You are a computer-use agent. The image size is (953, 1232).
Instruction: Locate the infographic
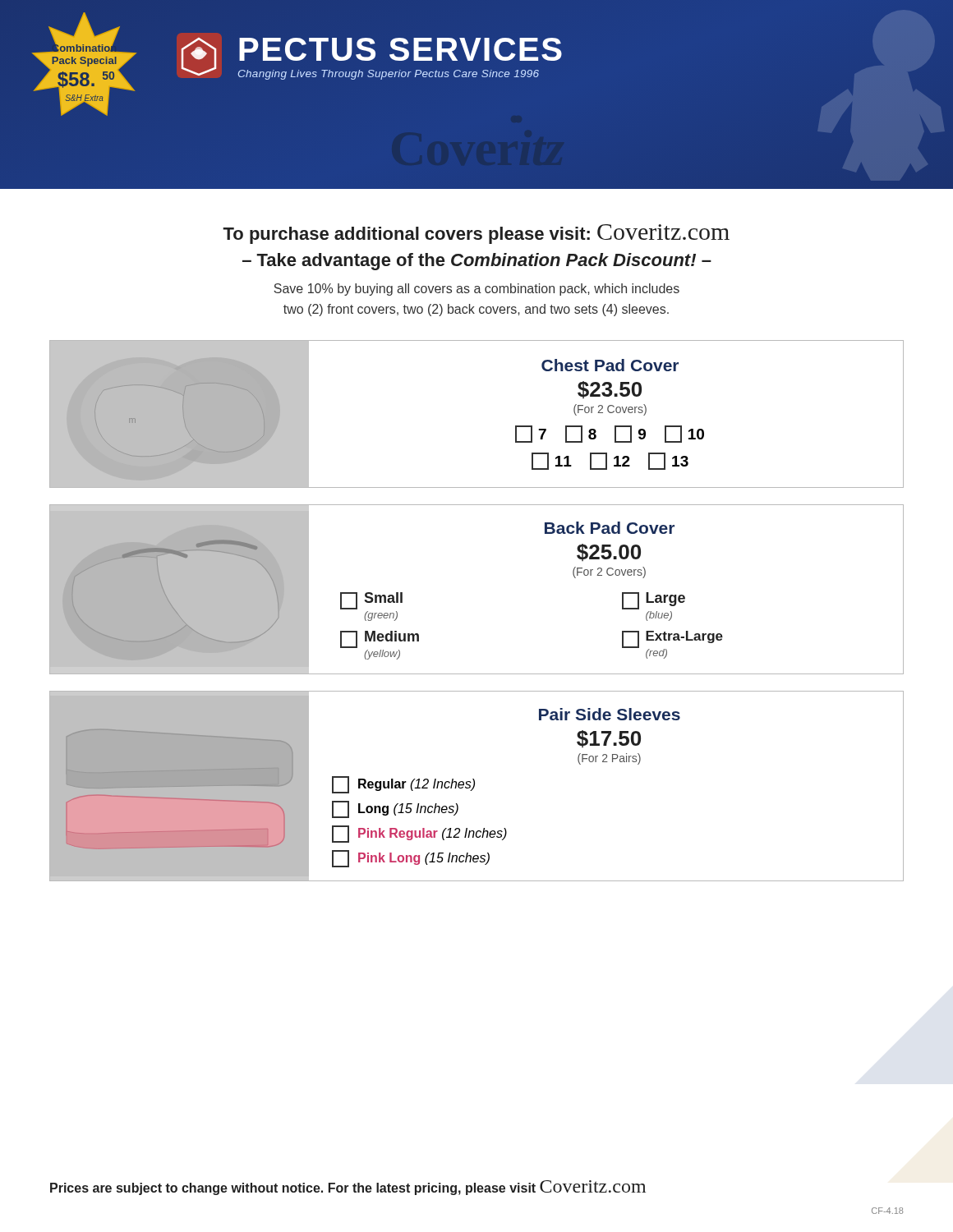(x=84, y=76)
